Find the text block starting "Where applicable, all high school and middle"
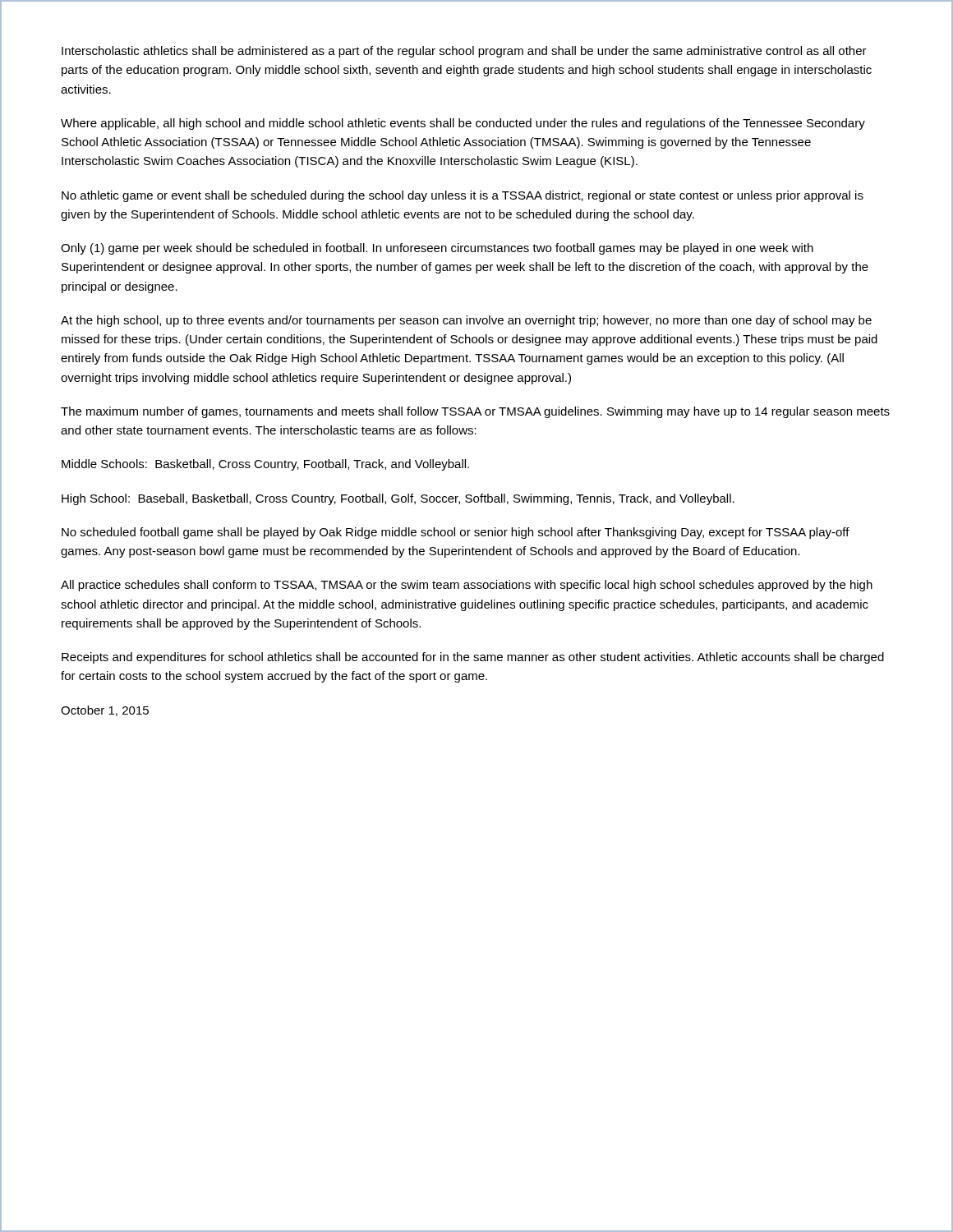Image resolution: width=953 pixels, height=1232 pixels. [x=463, y=142]
